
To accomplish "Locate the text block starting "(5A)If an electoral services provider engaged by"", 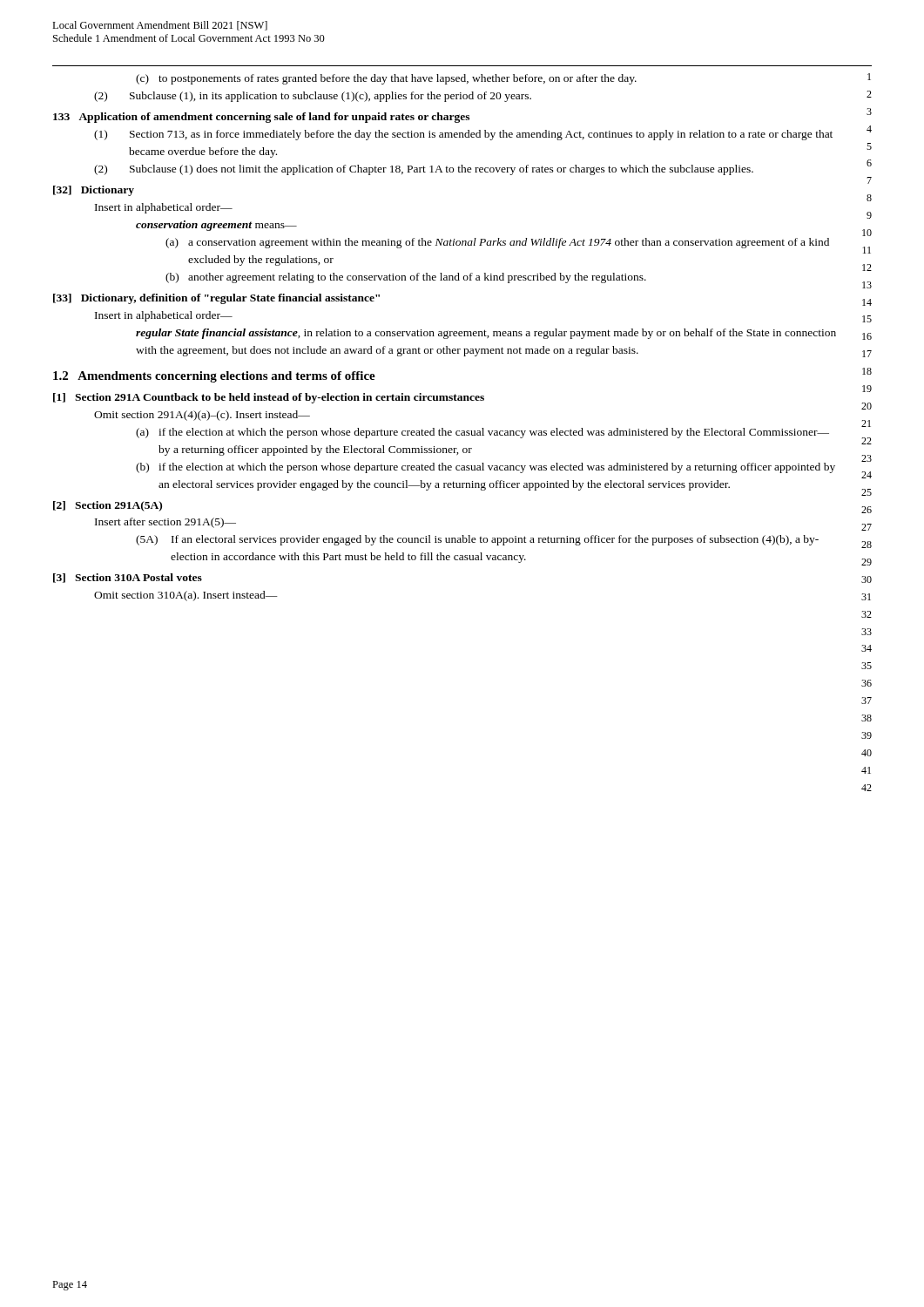I will [x=488, y=548].
